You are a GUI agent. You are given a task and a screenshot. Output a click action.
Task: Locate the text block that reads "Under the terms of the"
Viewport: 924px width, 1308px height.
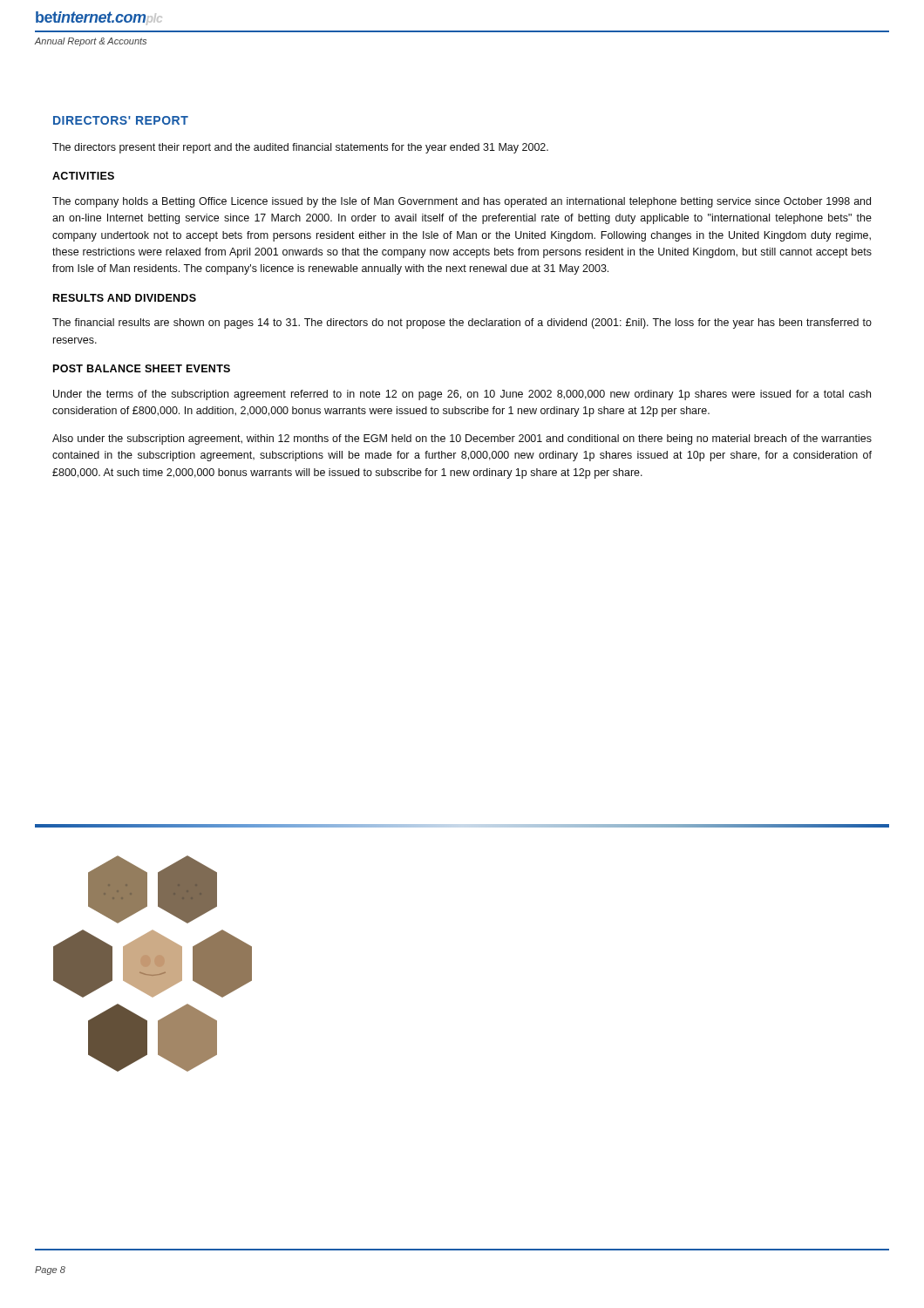[462, 403]
